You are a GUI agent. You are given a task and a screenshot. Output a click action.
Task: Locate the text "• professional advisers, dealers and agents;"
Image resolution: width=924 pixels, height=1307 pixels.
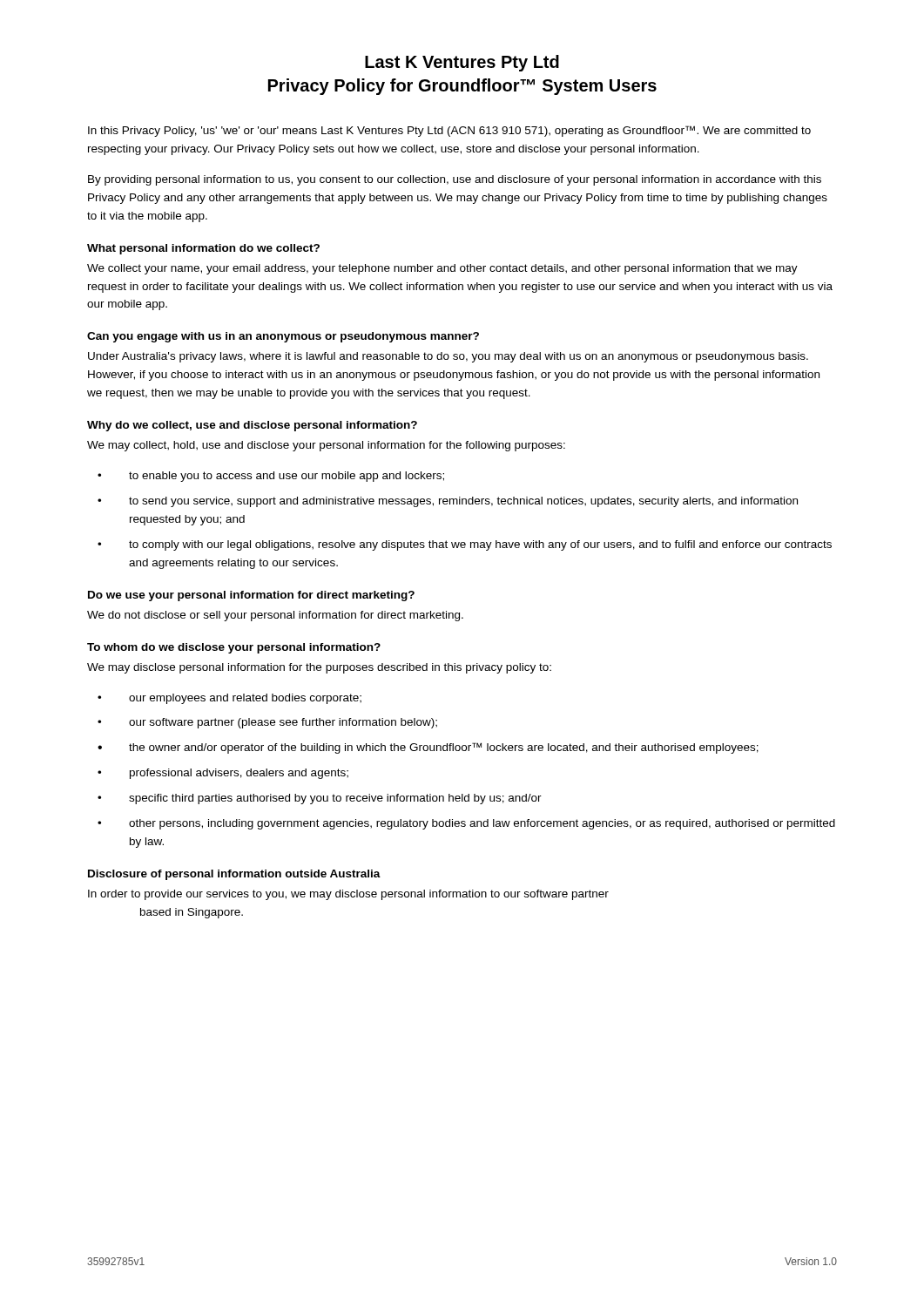(223, 774)
